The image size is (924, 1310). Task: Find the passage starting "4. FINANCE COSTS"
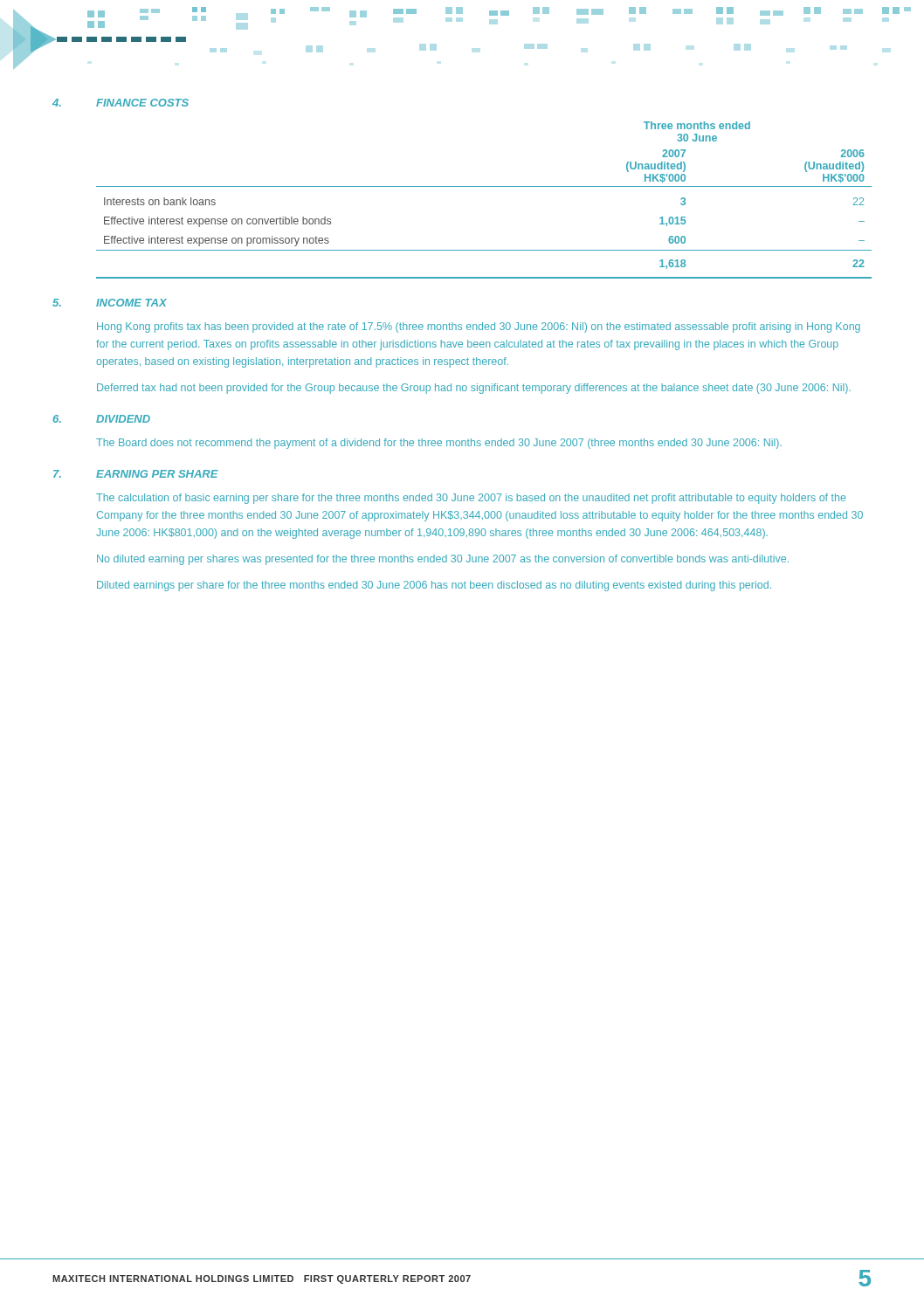pyautogui.click(x=121, y=103)
